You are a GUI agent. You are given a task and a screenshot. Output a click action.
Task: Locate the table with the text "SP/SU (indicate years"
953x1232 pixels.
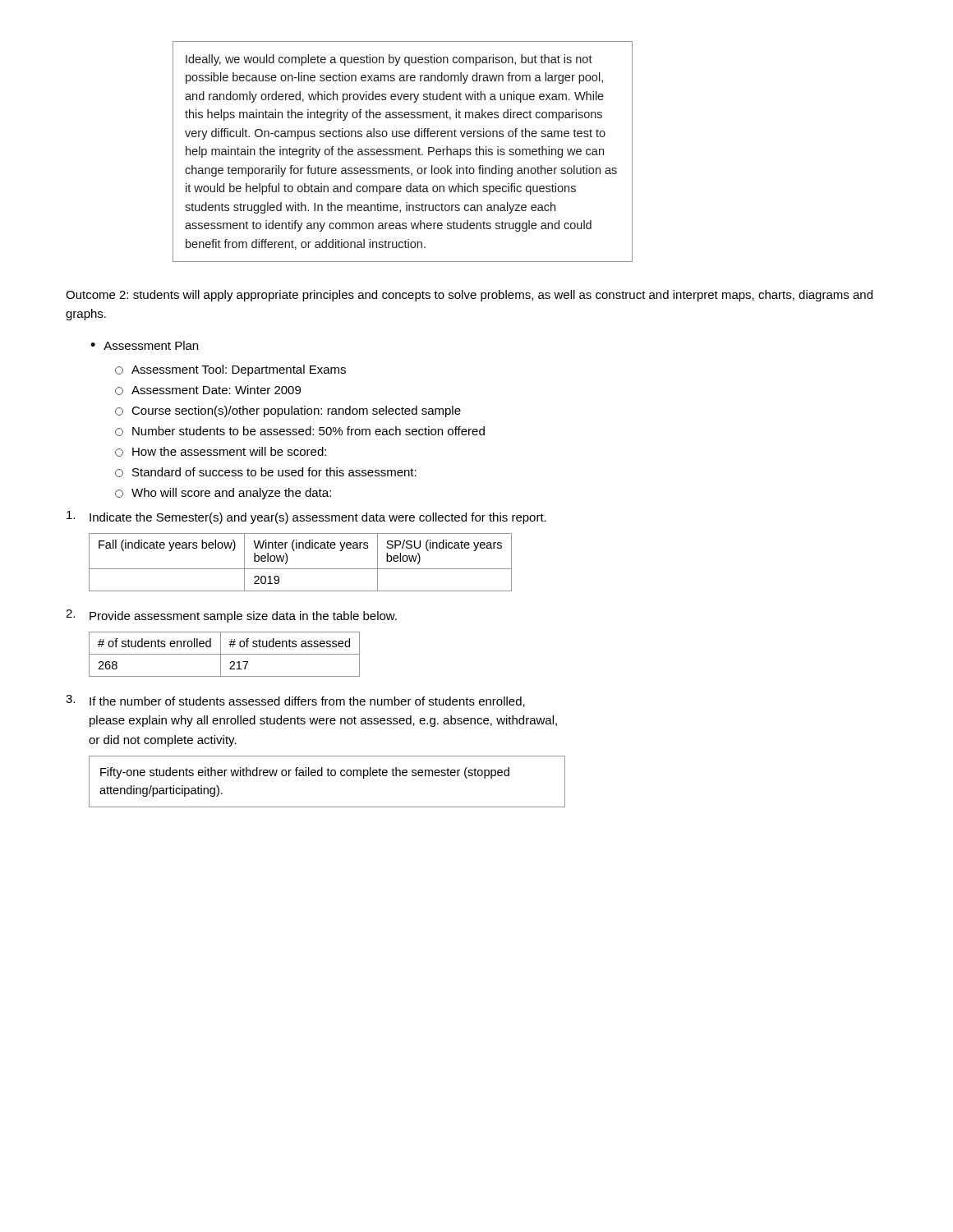point(488,562)
